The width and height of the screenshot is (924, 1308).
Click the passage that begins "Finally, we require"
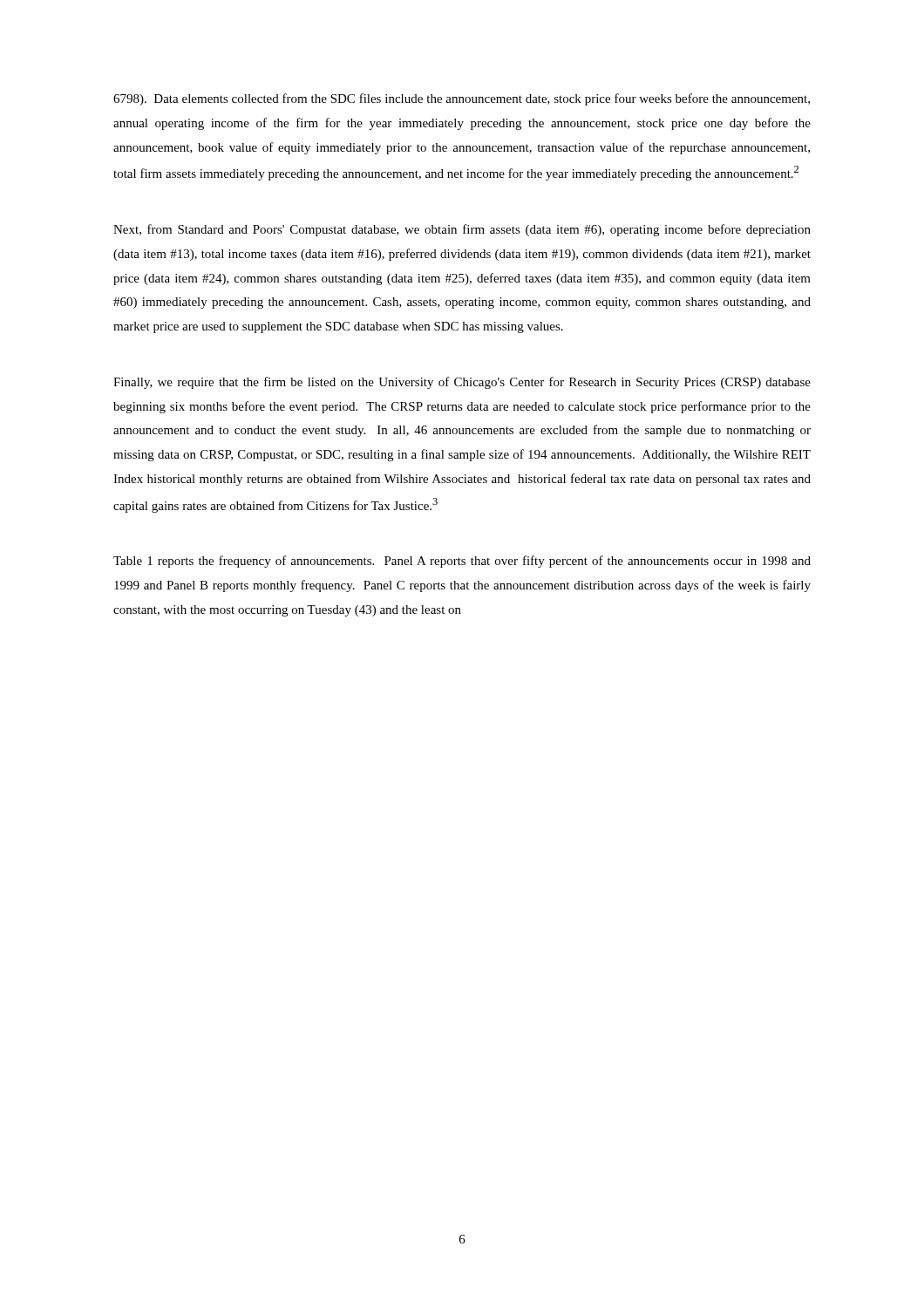pos(462,444)
